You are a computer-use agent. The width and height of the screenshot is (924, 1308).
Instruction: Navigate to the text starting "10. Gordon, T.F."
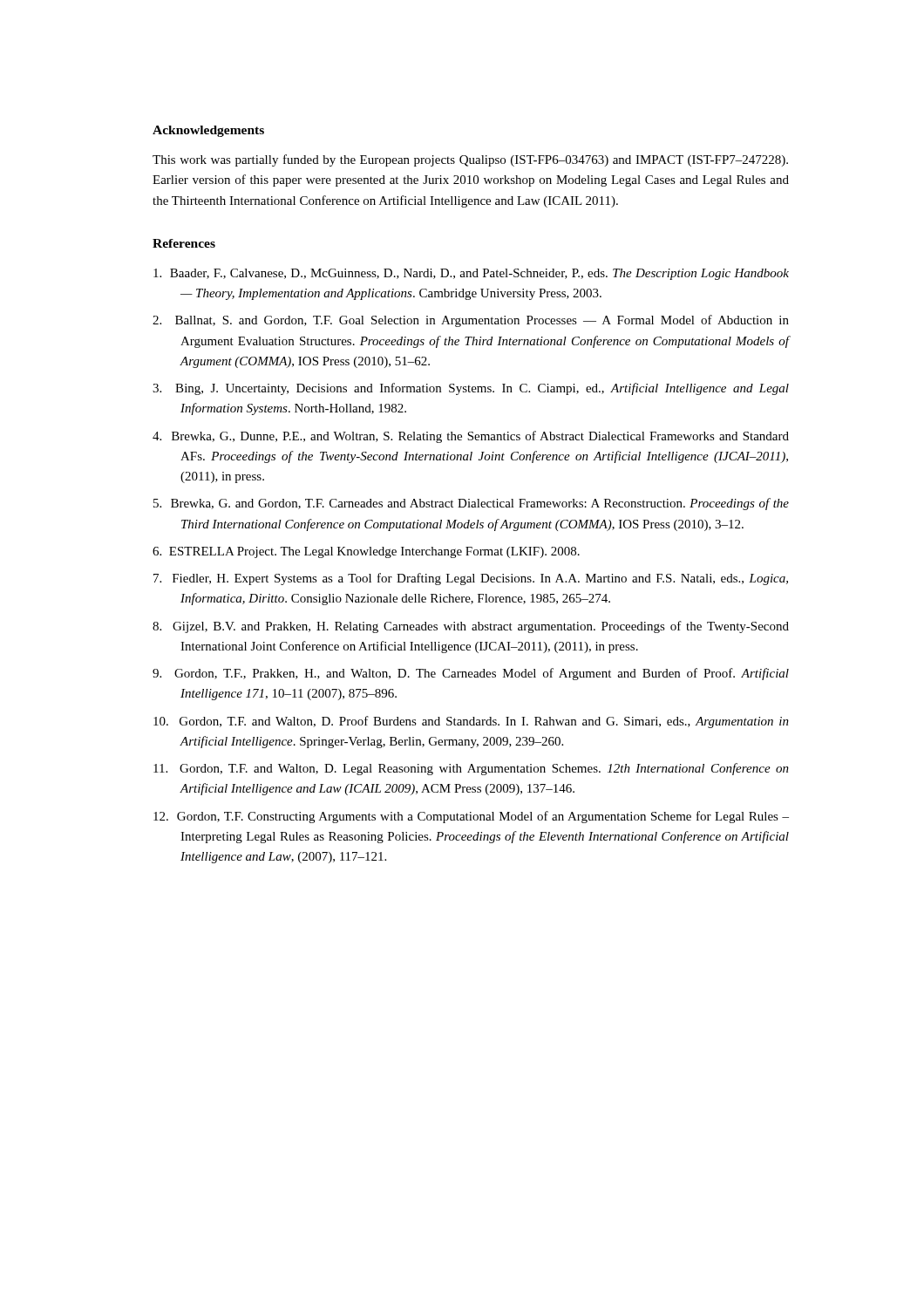tap(471, 731)
